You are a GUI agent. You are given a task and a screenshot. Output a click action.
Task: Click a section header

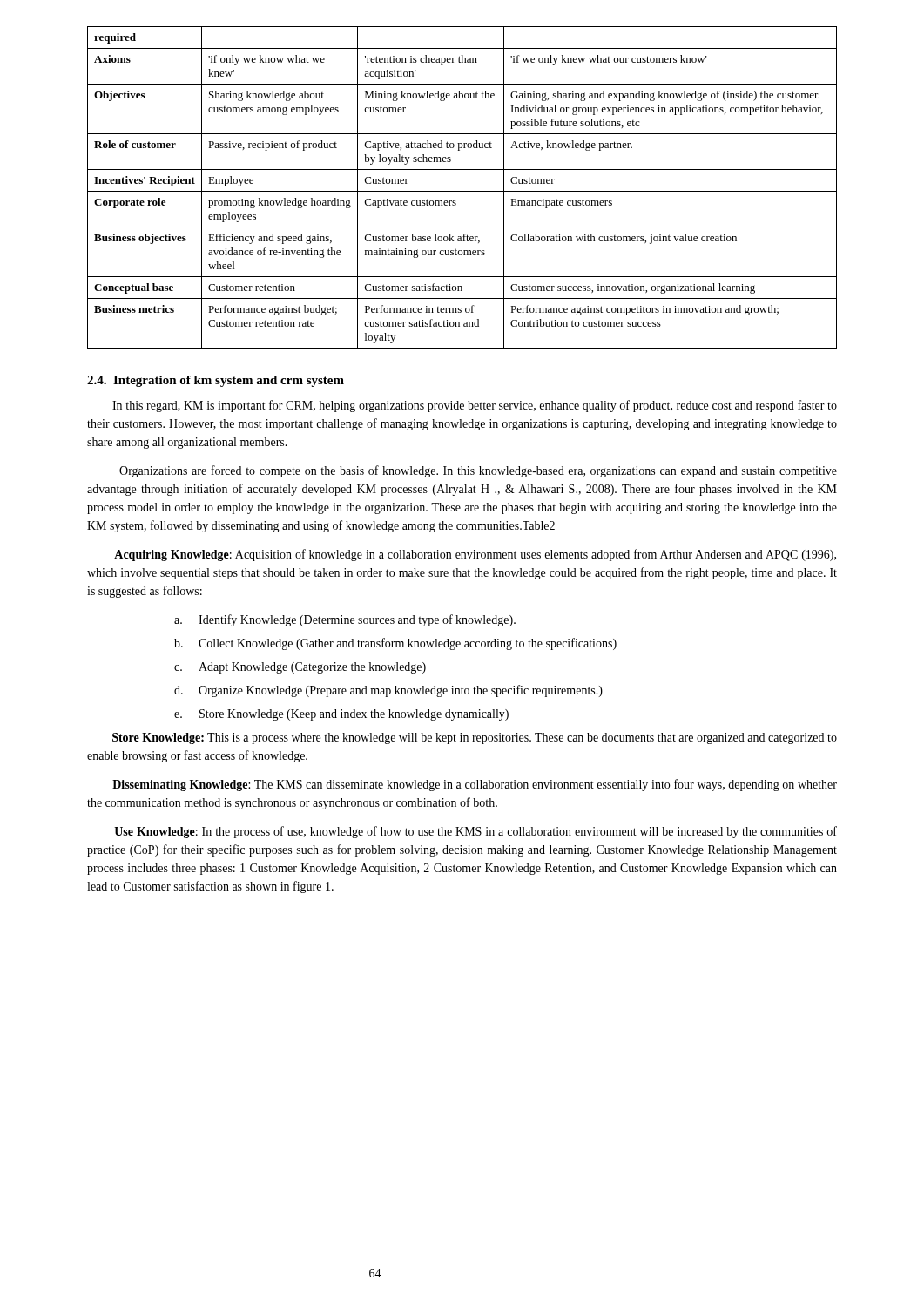216,380
